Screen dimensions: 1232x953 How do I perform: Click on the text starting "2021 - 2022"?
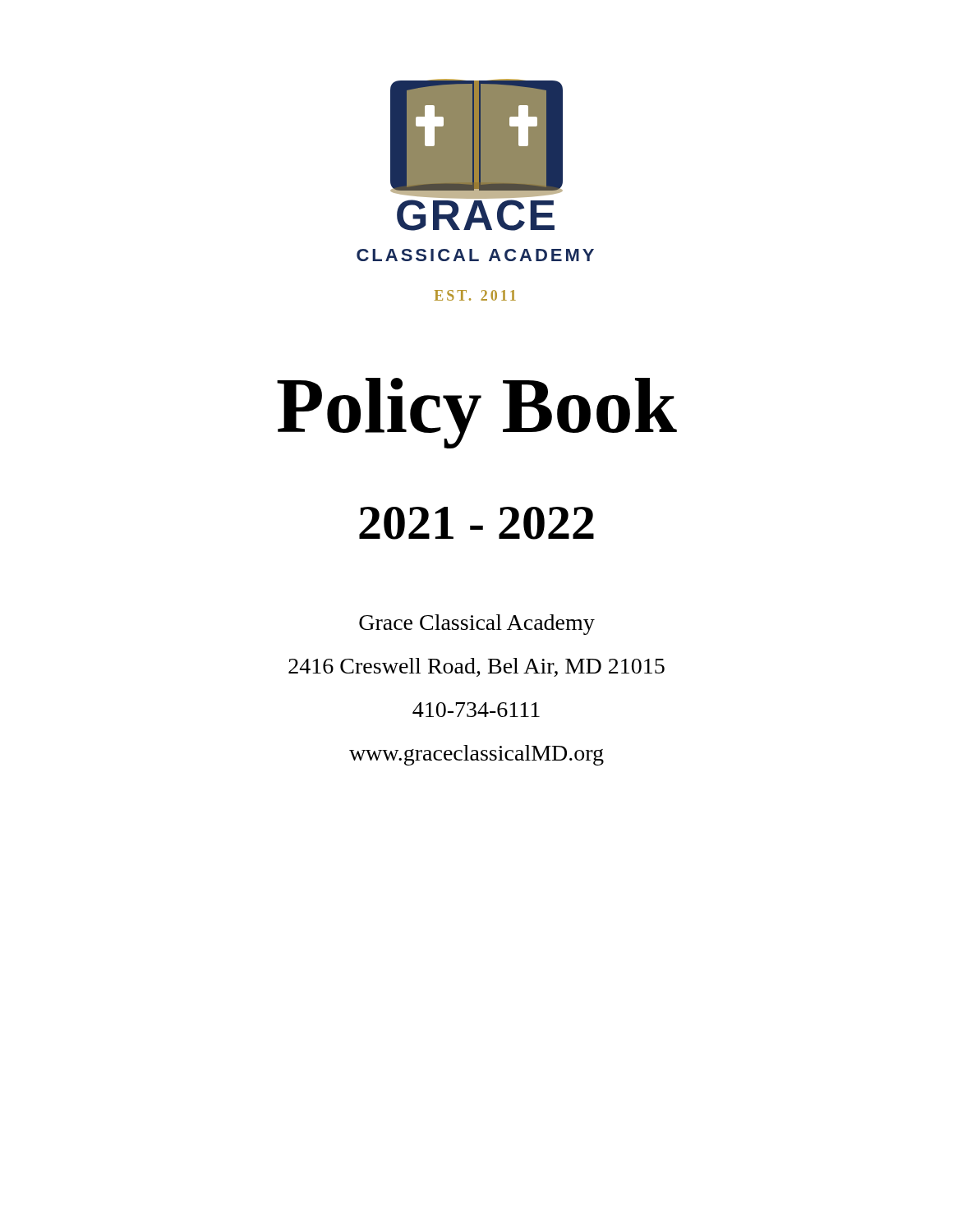(476, 522)
